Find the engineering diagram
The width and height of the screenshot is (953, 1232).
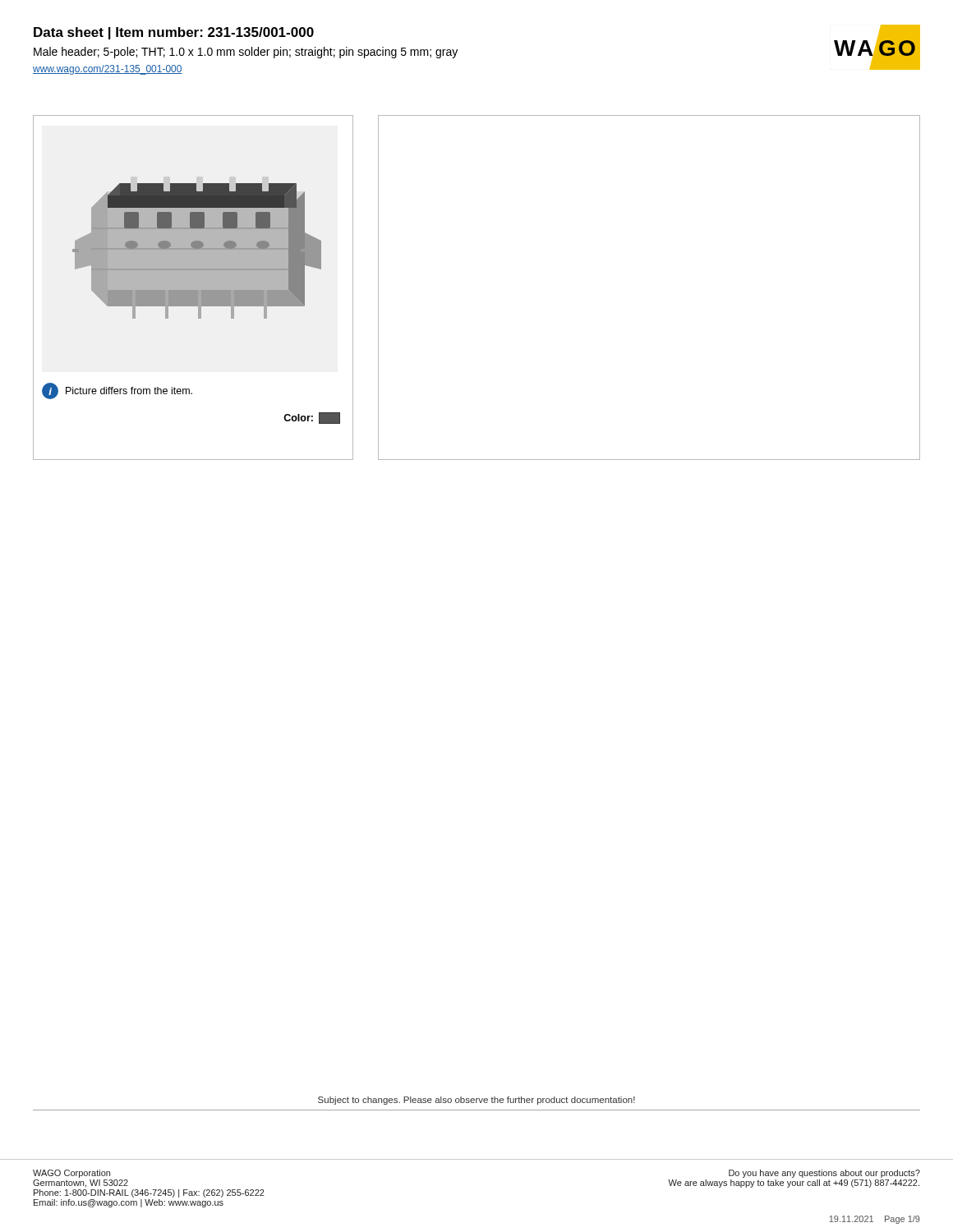649,287
